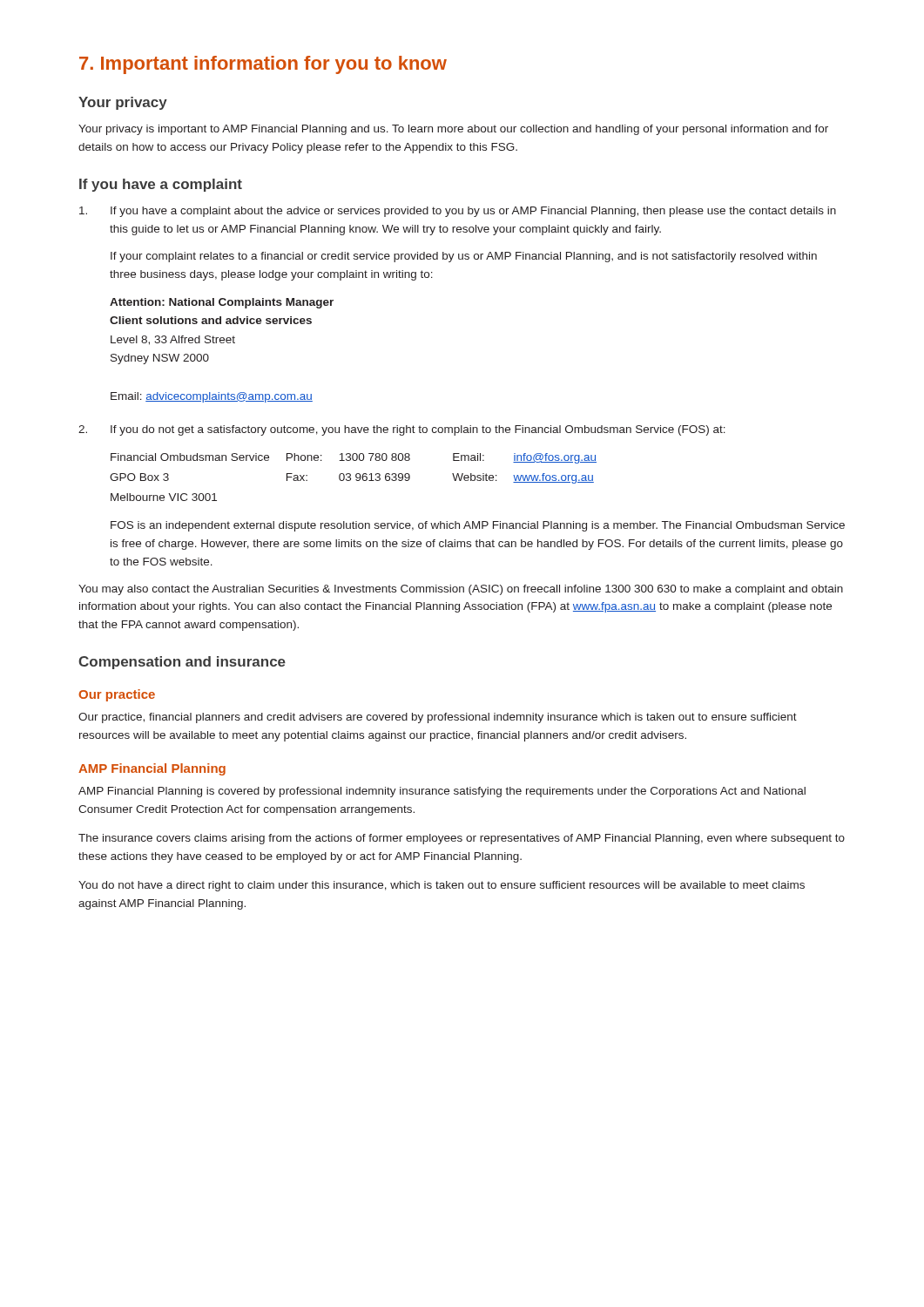Click the passage that begins "If you have a complaint about"
The width and height of the screenshot is (924, 1307).
[462, 220]
